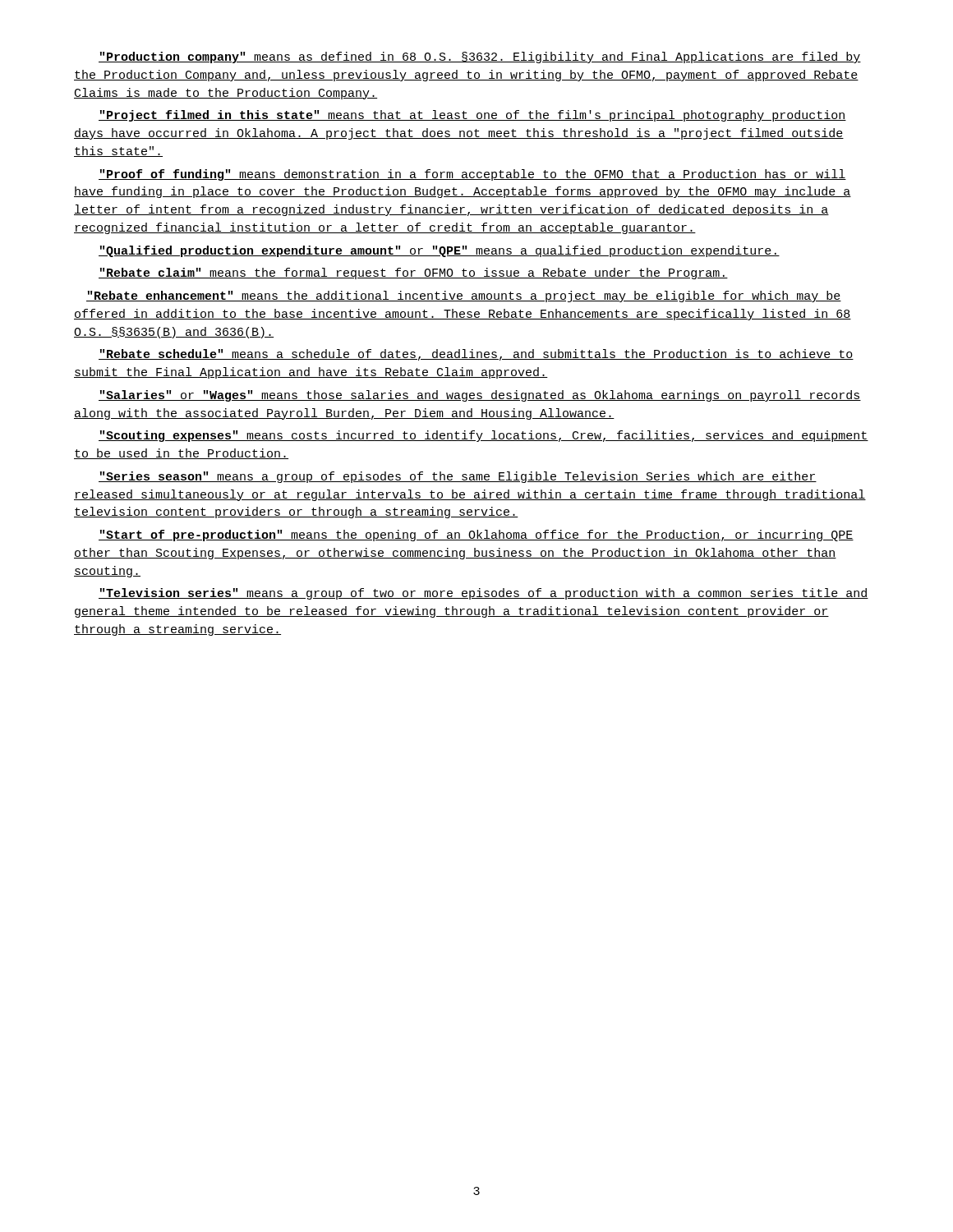Locate the text block starting ""Television series" means a"
This screenshot has height=1232, width=953.
coord(476,613)
